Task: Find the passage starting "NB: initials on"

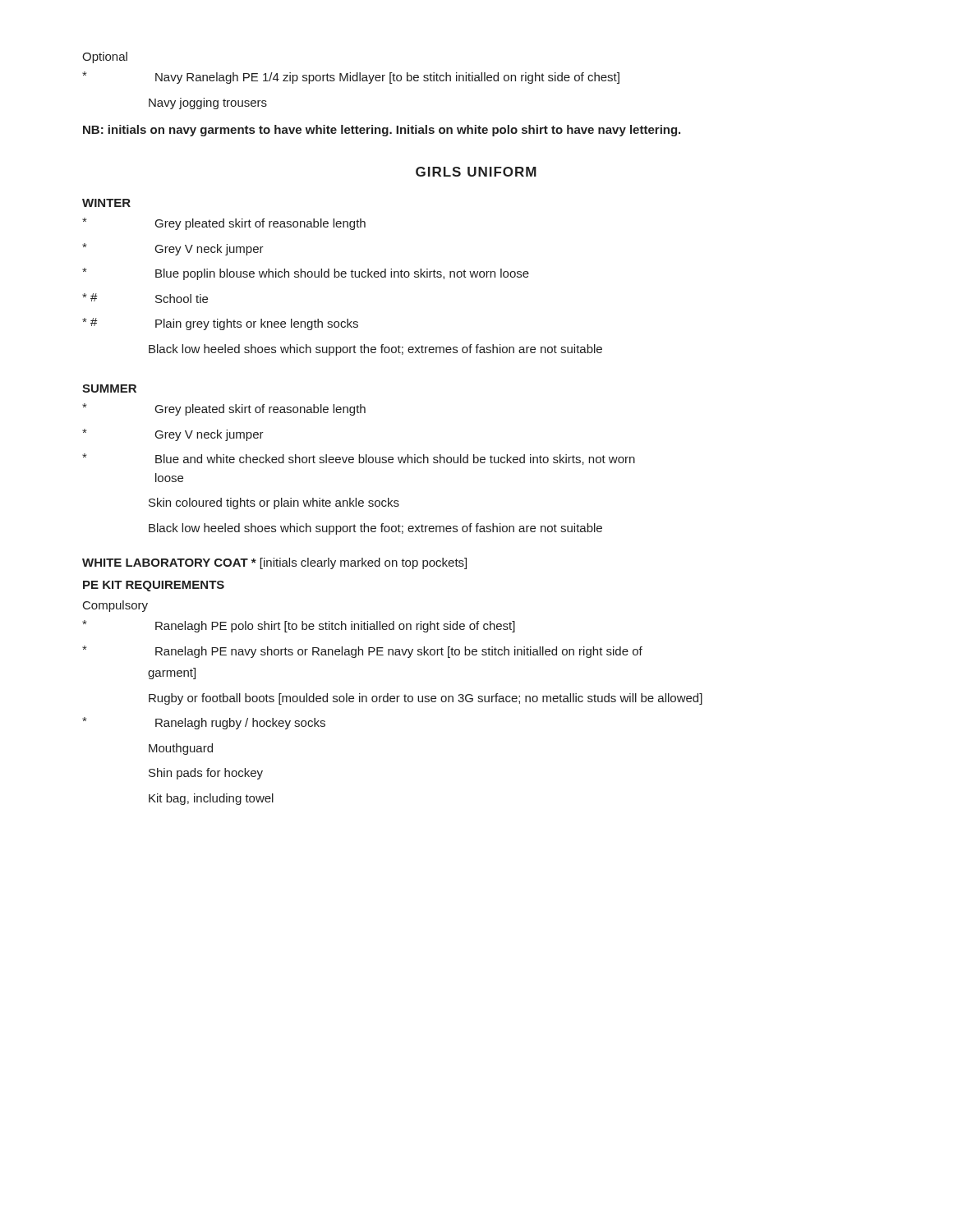Action: pyautogui.click(x=382, y=129)
